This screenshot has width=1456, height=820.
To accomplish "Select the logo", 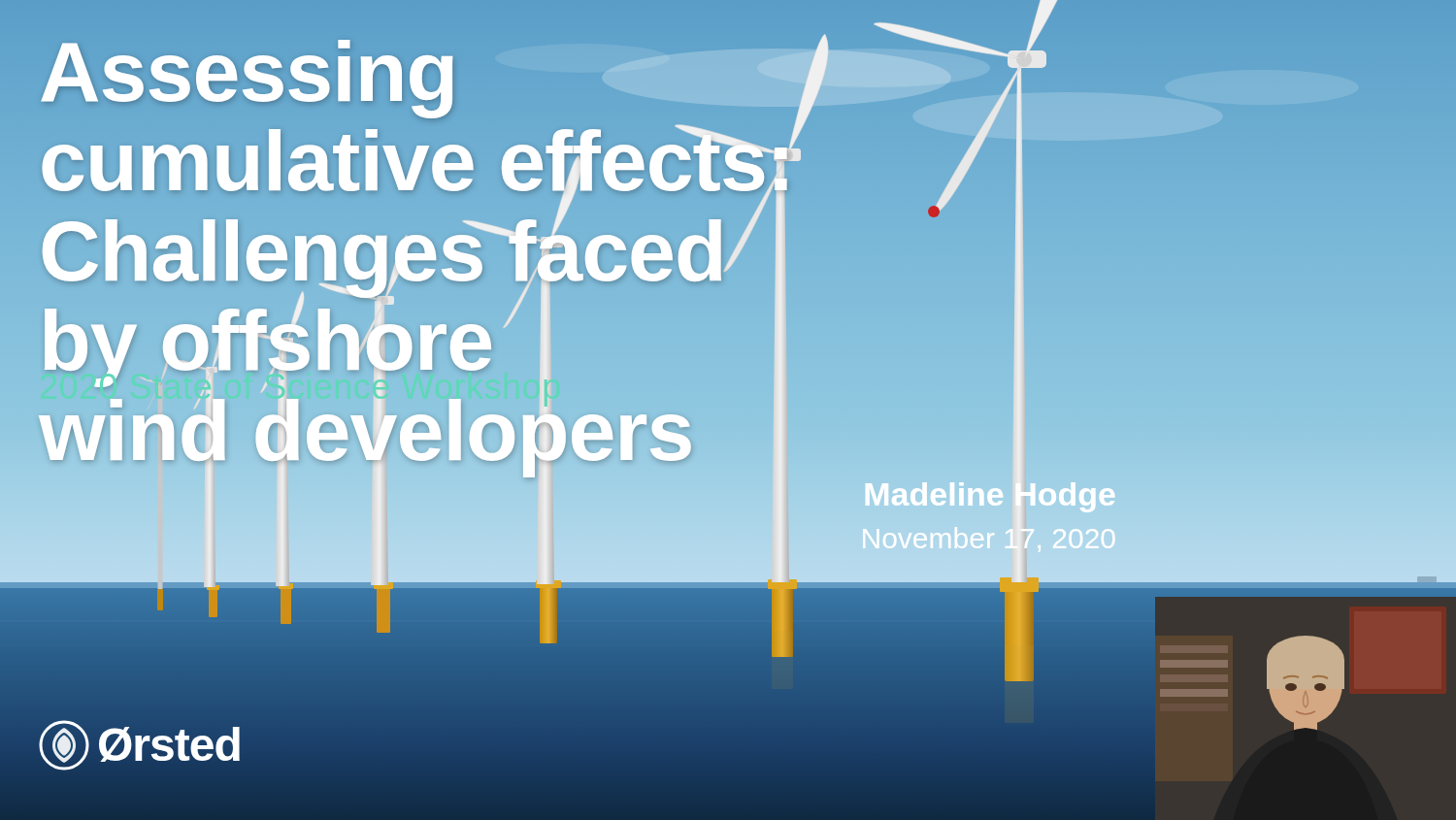I will pos(140,745).
